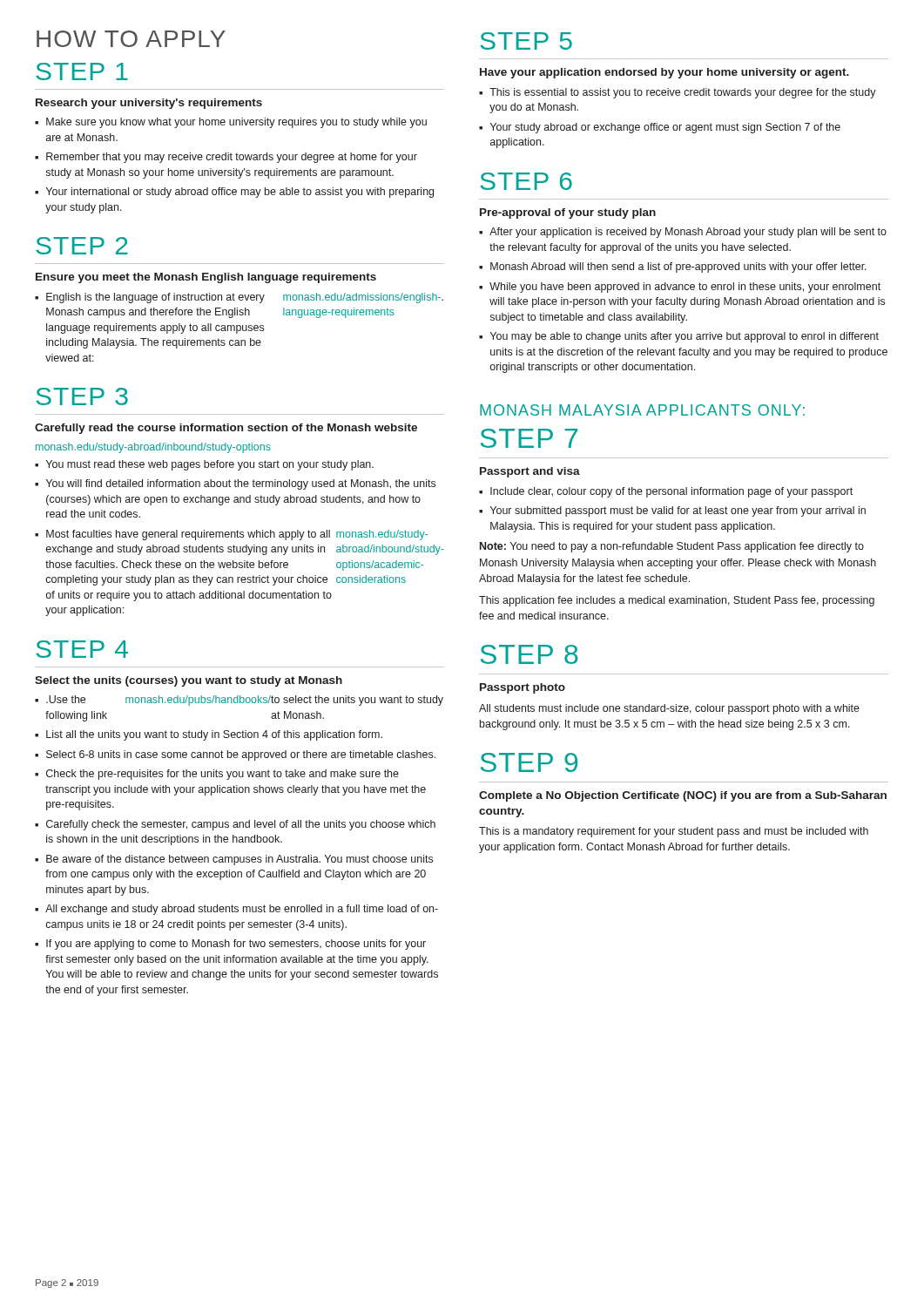Locate the list item with the text "This is essential"
924x1307 pixels.
[x=683, y=100]
